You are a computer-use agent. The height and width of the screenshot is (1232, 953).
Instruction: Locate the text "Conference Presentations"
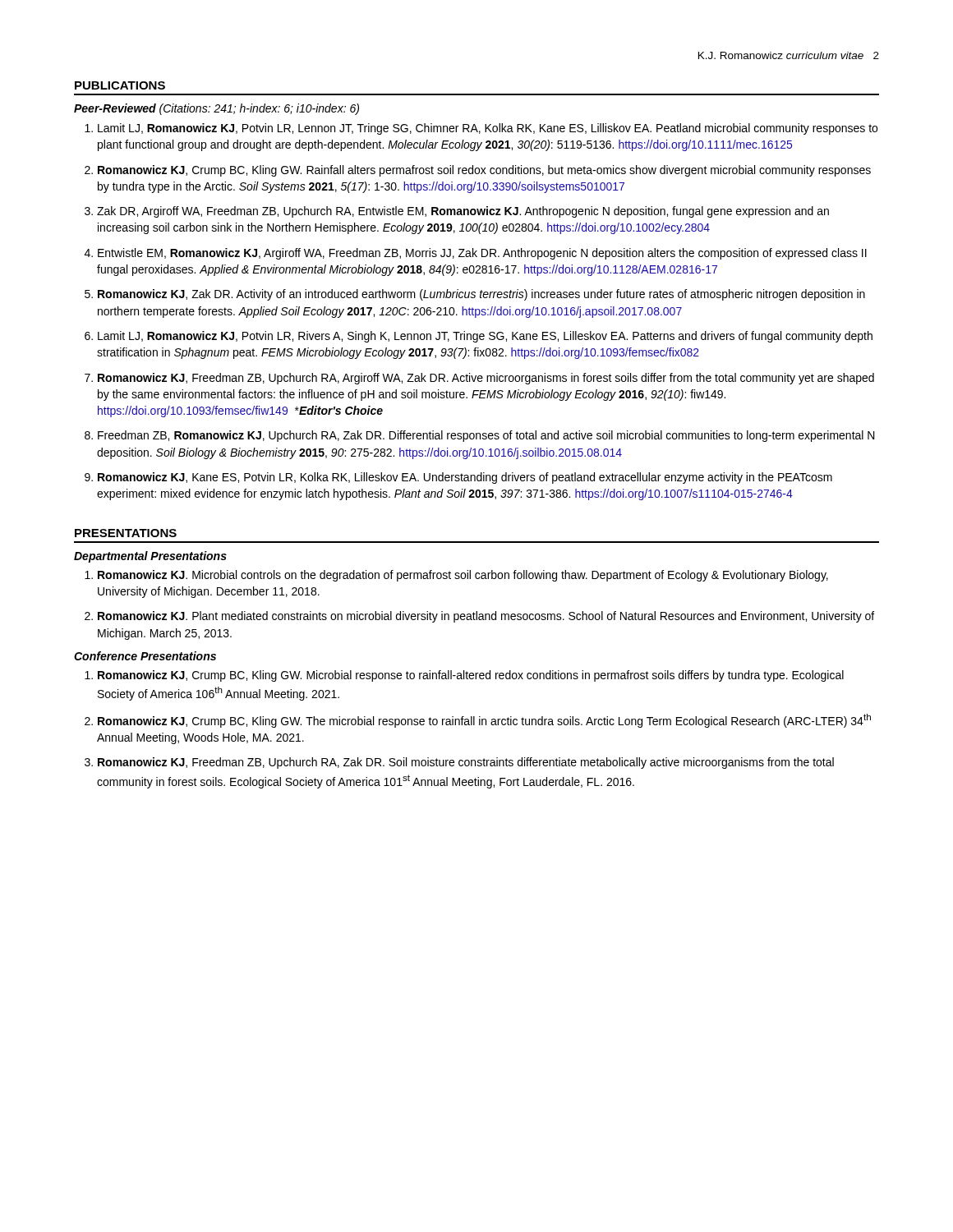(x=145, y=656)
